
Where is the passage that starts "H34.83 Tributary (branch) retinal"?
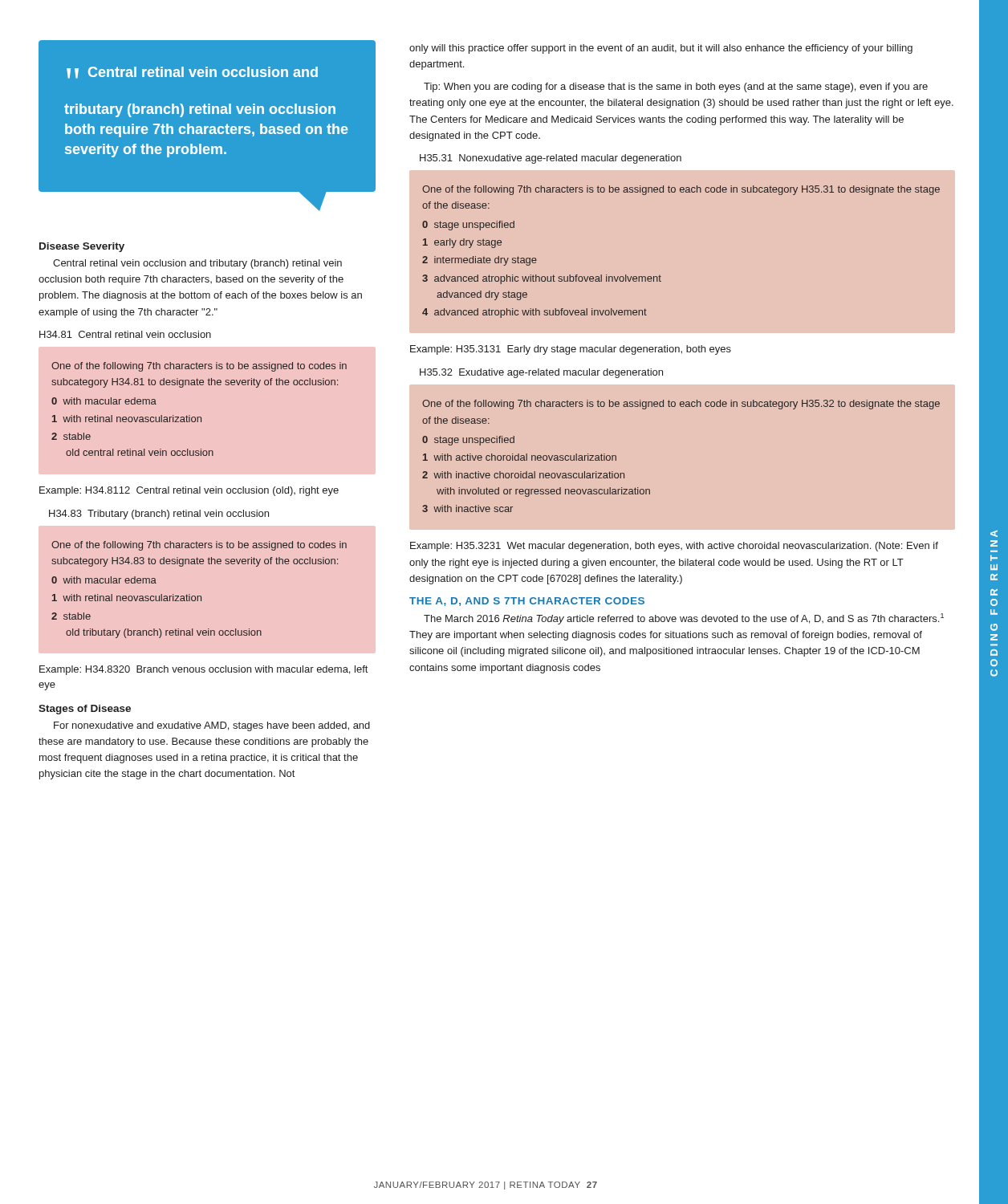point(212,513)
